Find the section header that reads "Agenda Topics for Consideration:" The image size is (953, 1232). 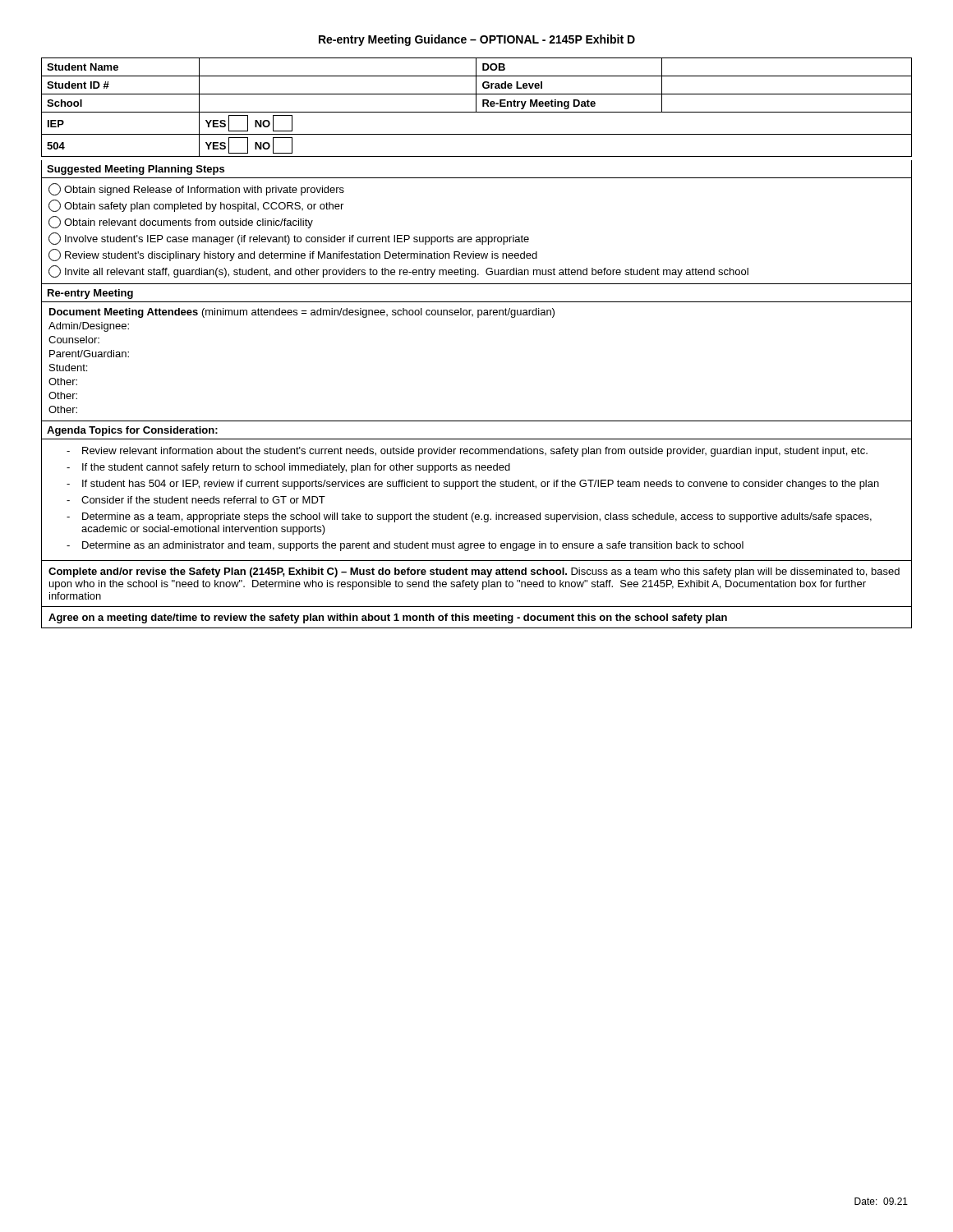[x=132, y=430]
